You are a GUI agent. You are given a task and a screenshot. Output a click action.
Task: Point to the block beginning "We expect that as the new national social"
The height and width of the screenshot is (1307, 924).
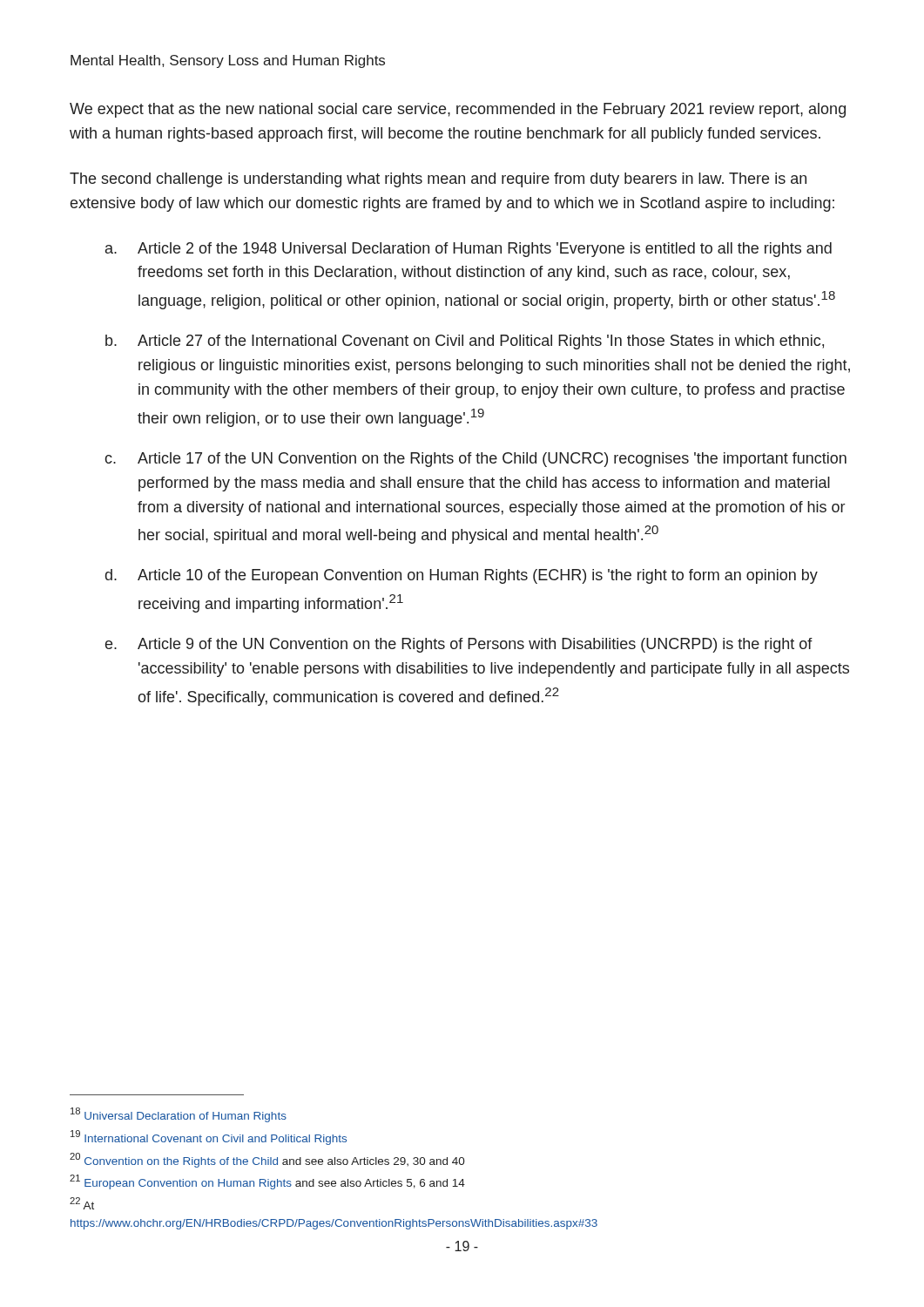click(x=458, y=121)
